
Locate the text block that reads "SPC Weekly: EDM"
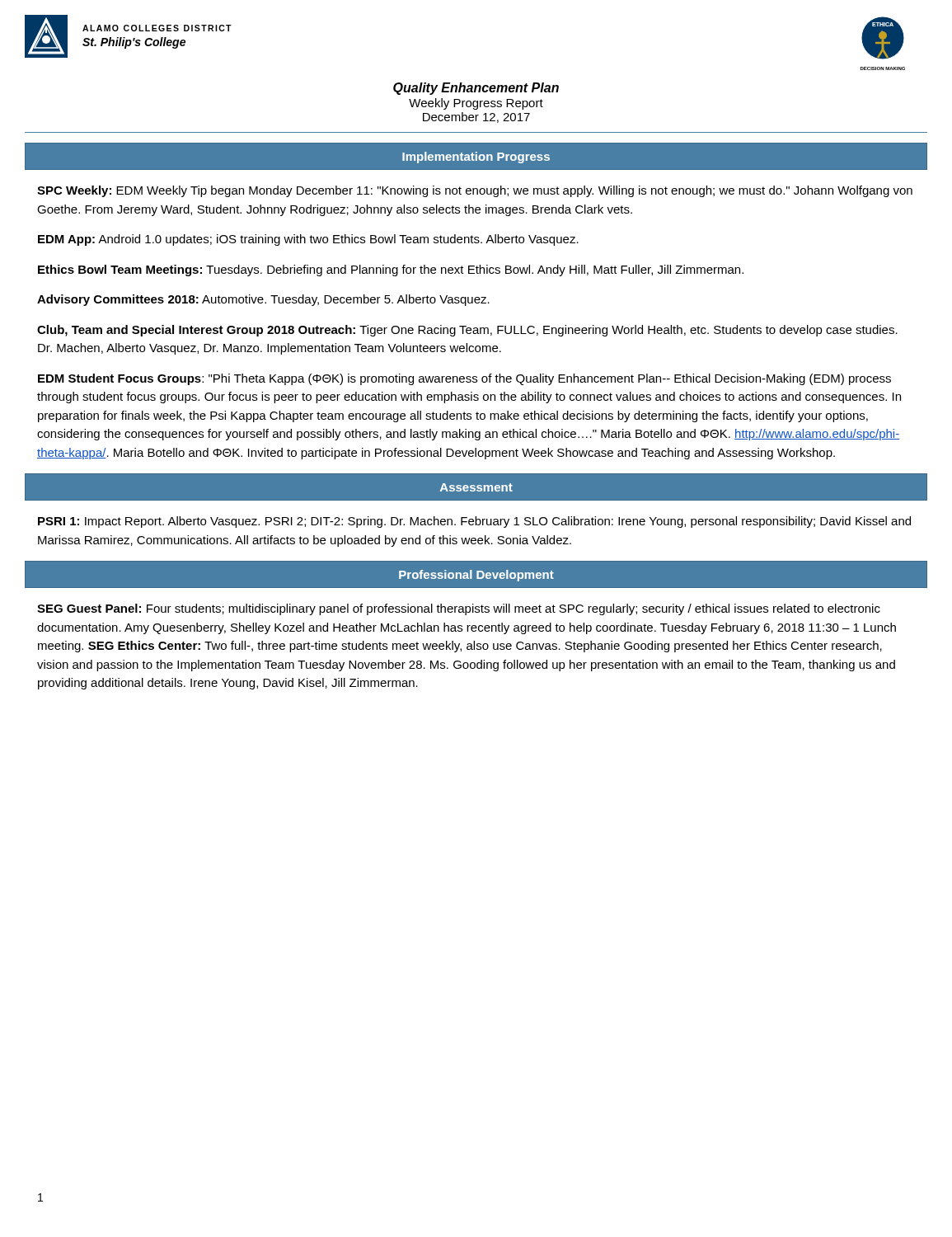[475, 199]
